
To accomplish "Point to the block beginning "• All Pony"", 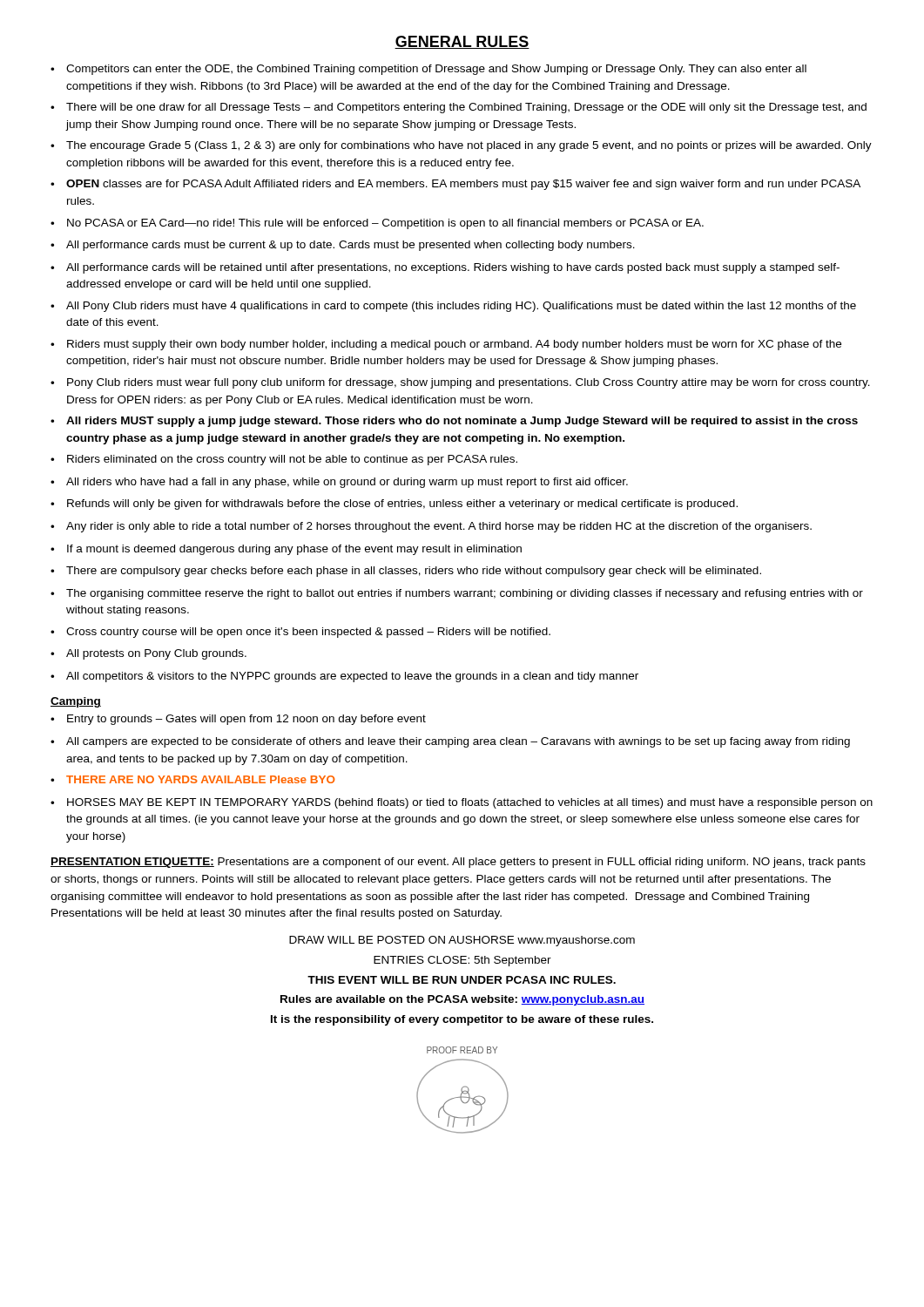I will click(462, 314).
